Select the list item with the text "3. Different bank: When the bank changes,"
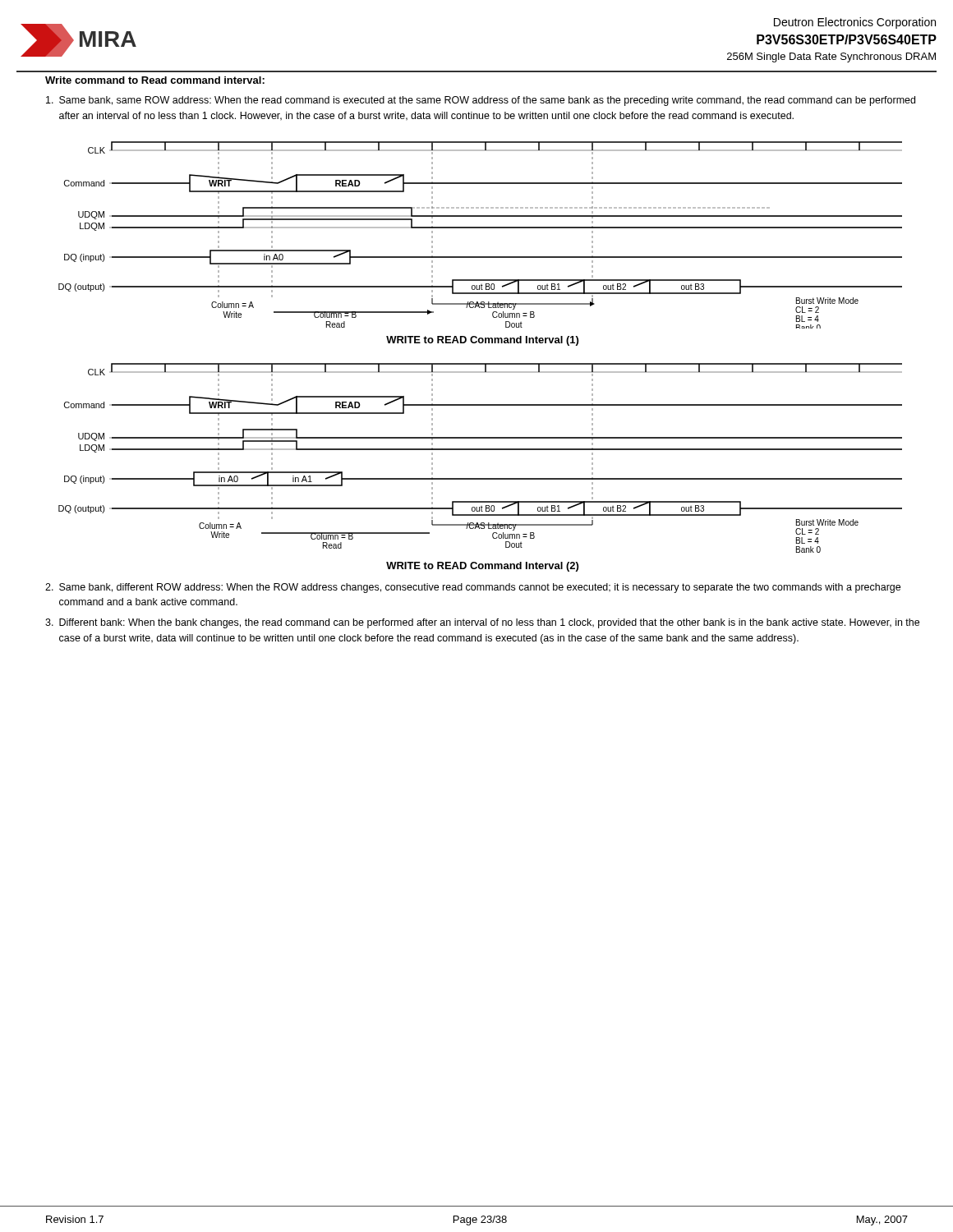The width and height of the screenshot is (953, 1232). click(x=483, y=631)
